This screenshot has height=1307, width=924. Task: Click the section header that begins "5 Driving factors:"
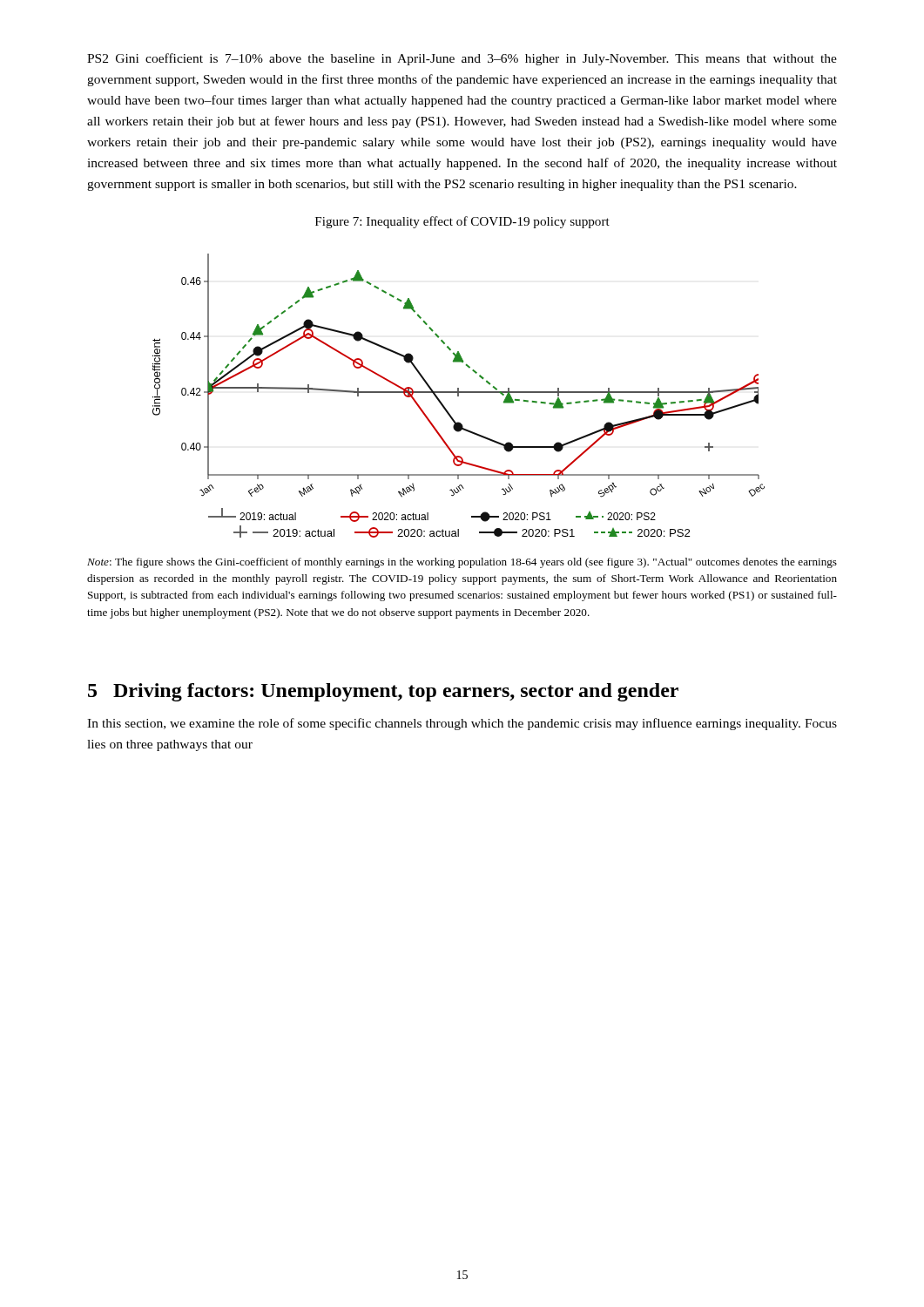click(x=383, y=690)
